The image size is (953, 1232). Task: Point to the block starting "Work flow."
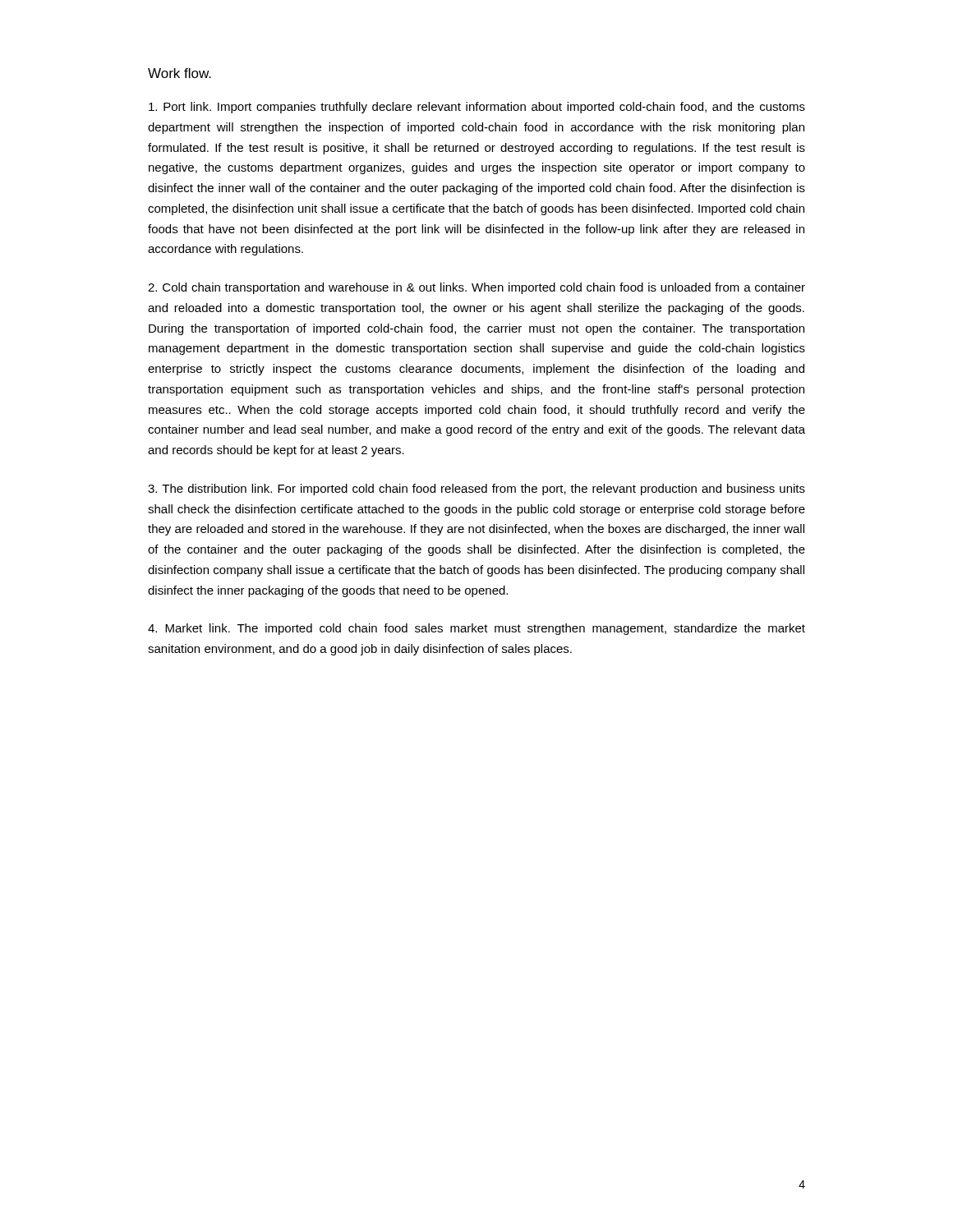coord(180,73)
